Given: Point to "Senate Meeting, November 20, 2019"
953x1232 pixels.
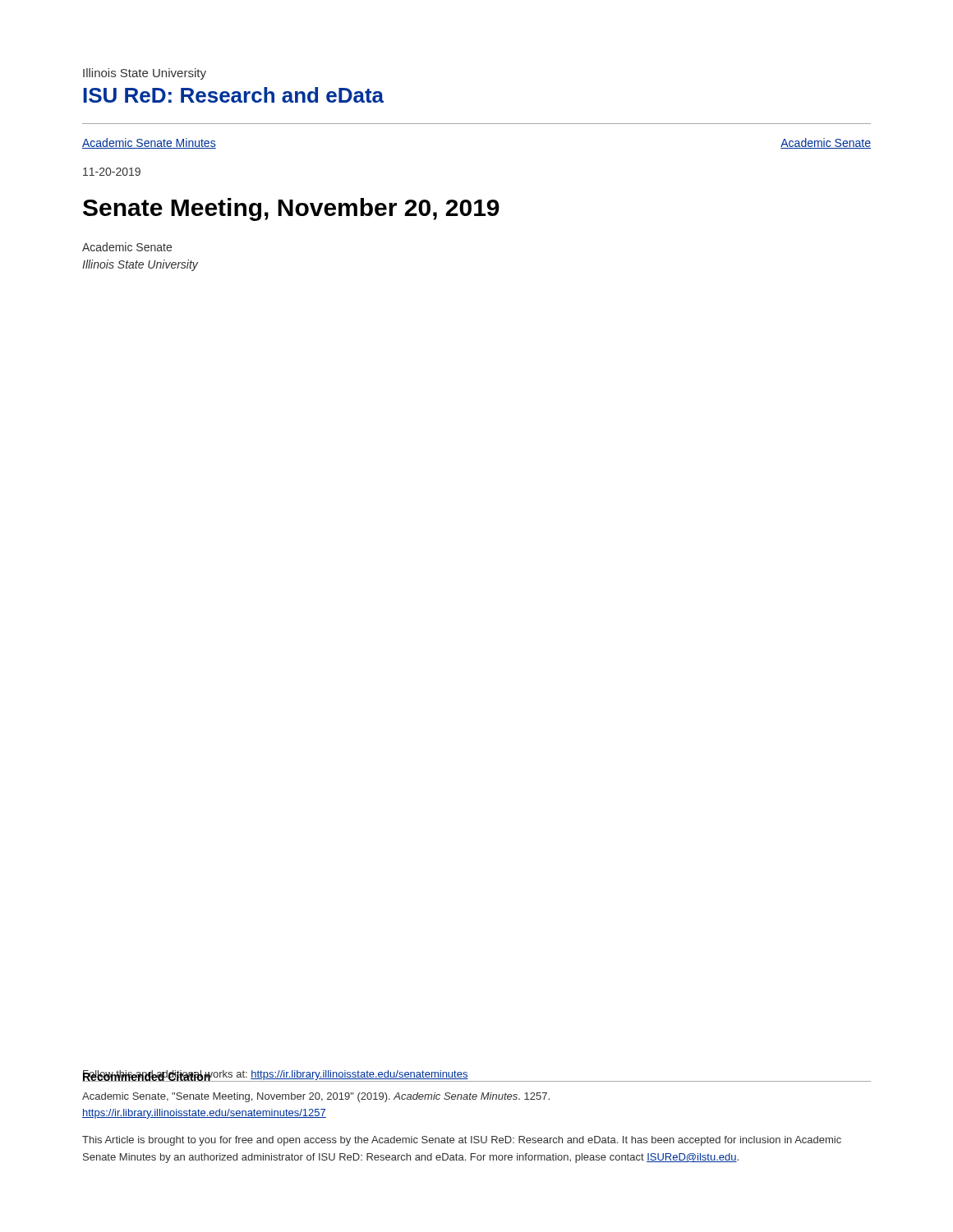Looking at the screenshot, I should point(291,208).
